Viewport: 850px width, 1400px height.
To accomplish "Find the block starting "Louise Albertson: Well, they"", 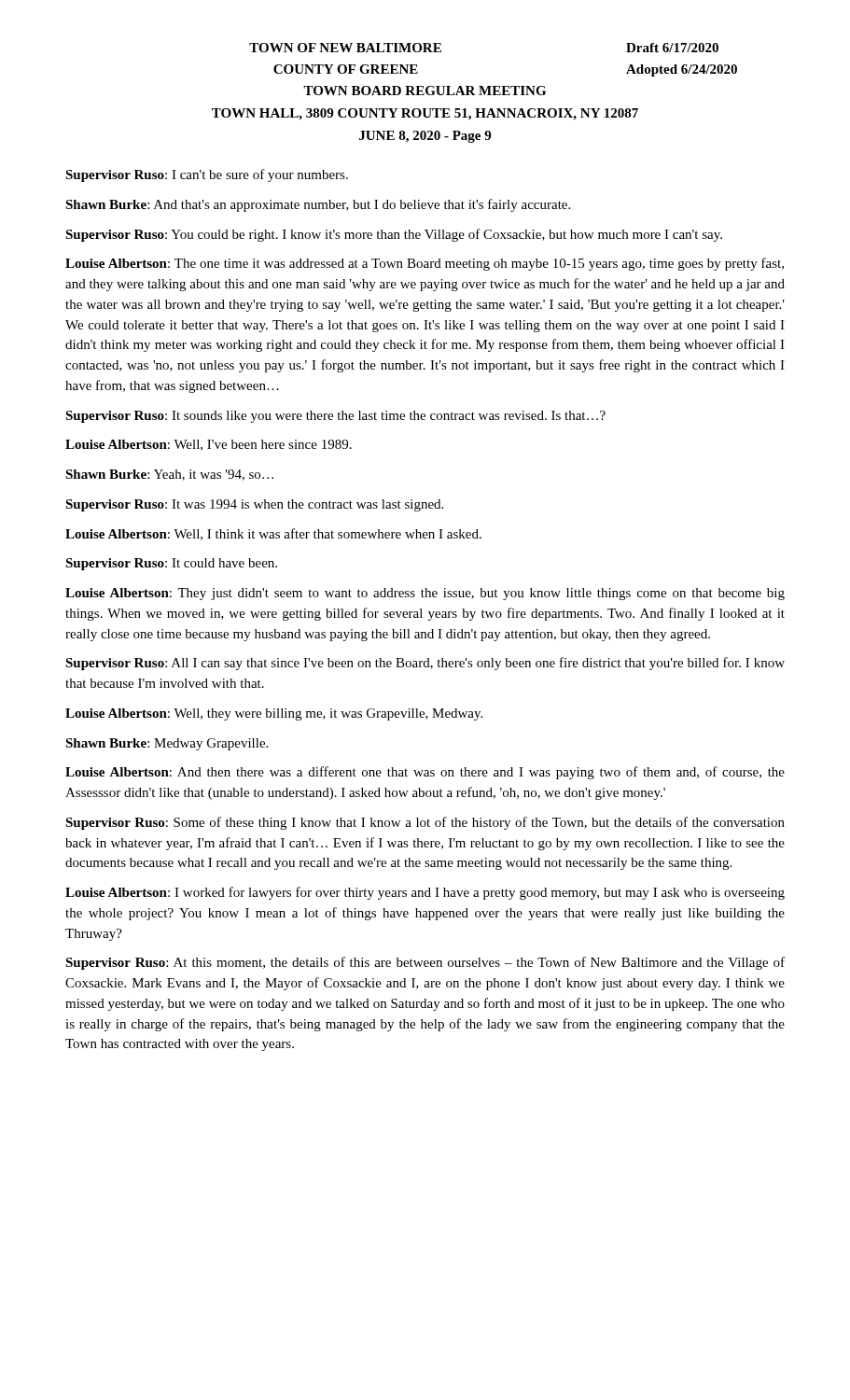I will click(274, 713).
